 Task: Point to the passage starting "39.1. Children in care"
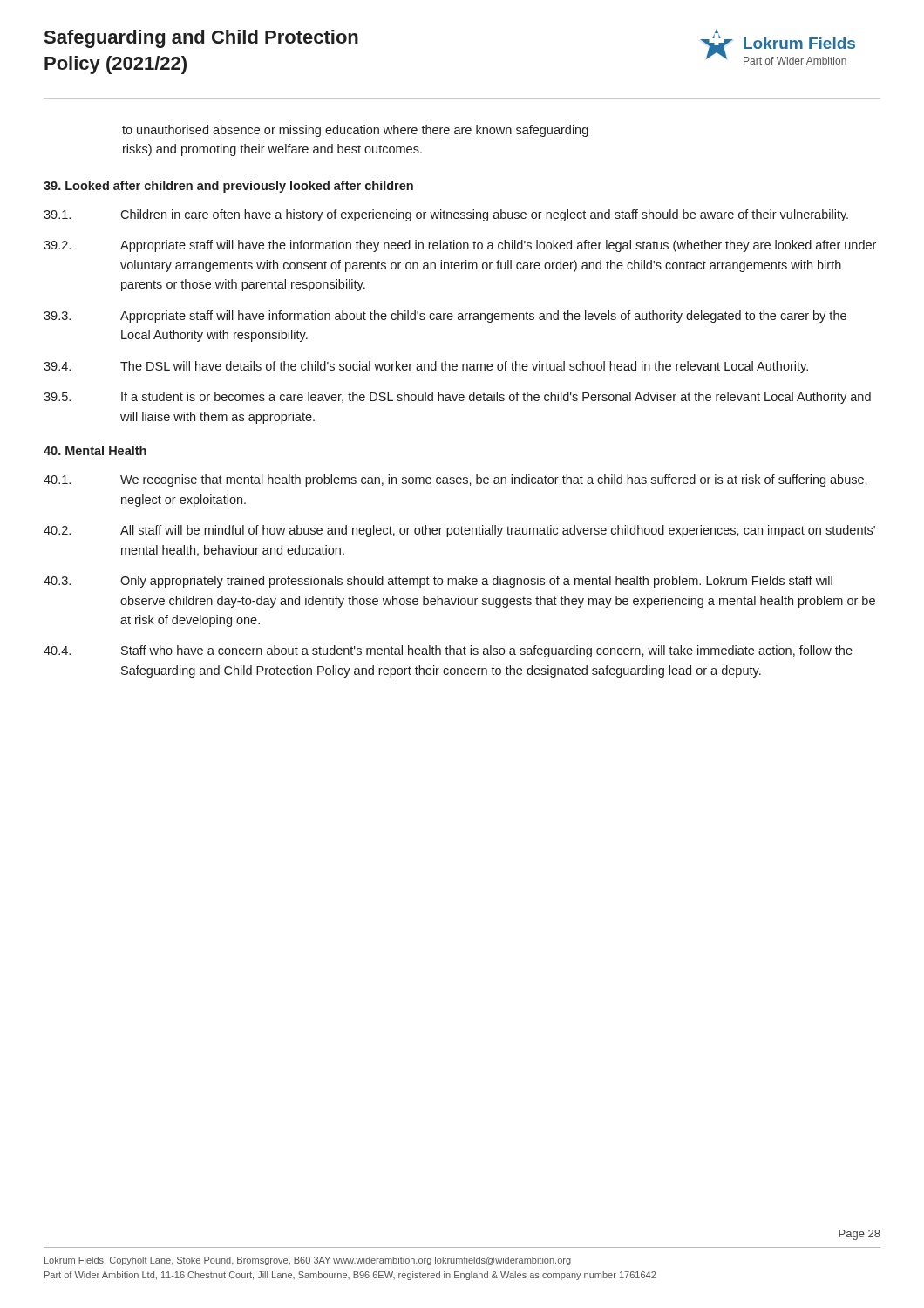[x=462, y=215]
